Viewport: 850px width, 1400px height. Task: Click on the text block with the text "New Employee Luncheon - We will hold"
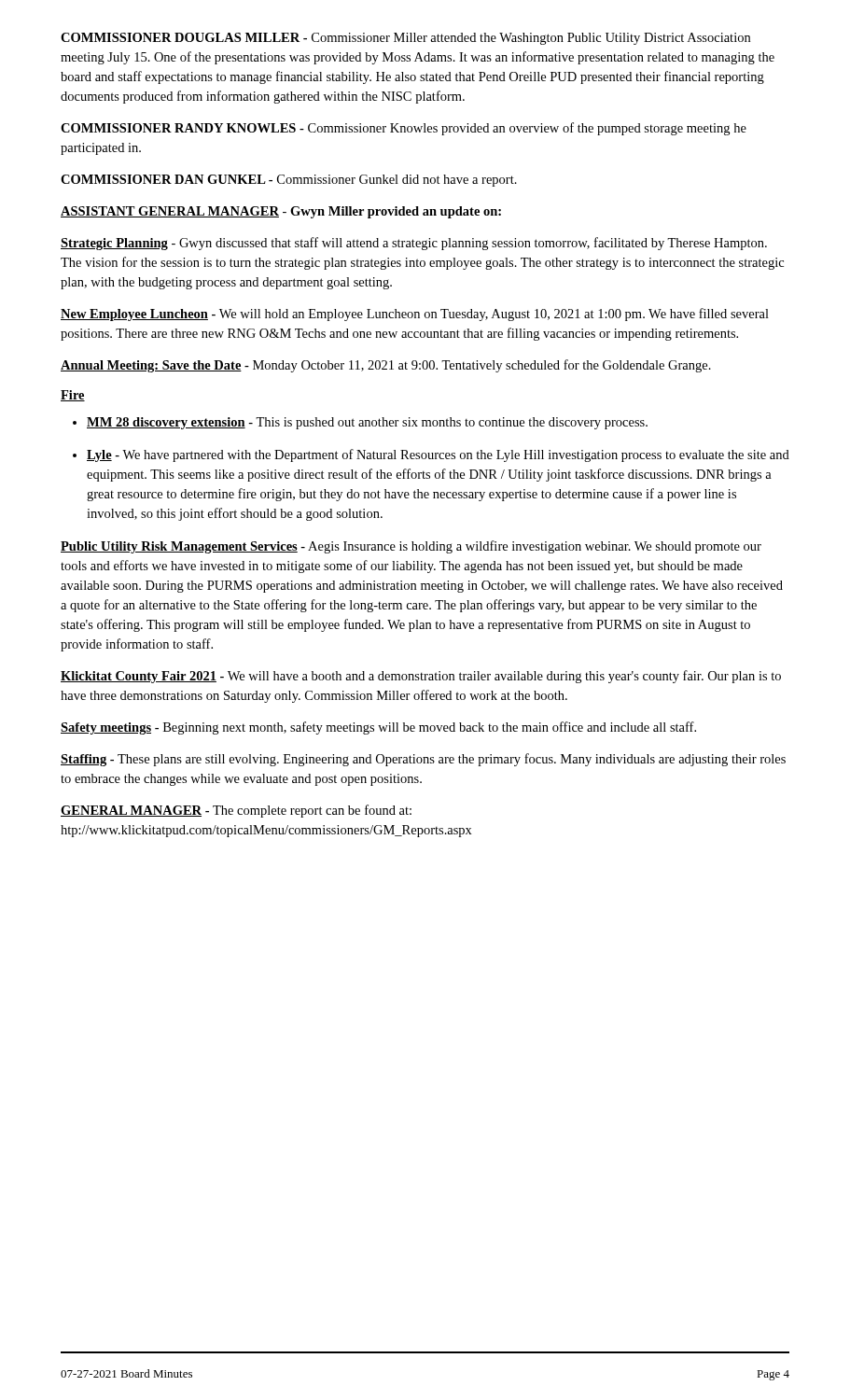coord(415,324)
